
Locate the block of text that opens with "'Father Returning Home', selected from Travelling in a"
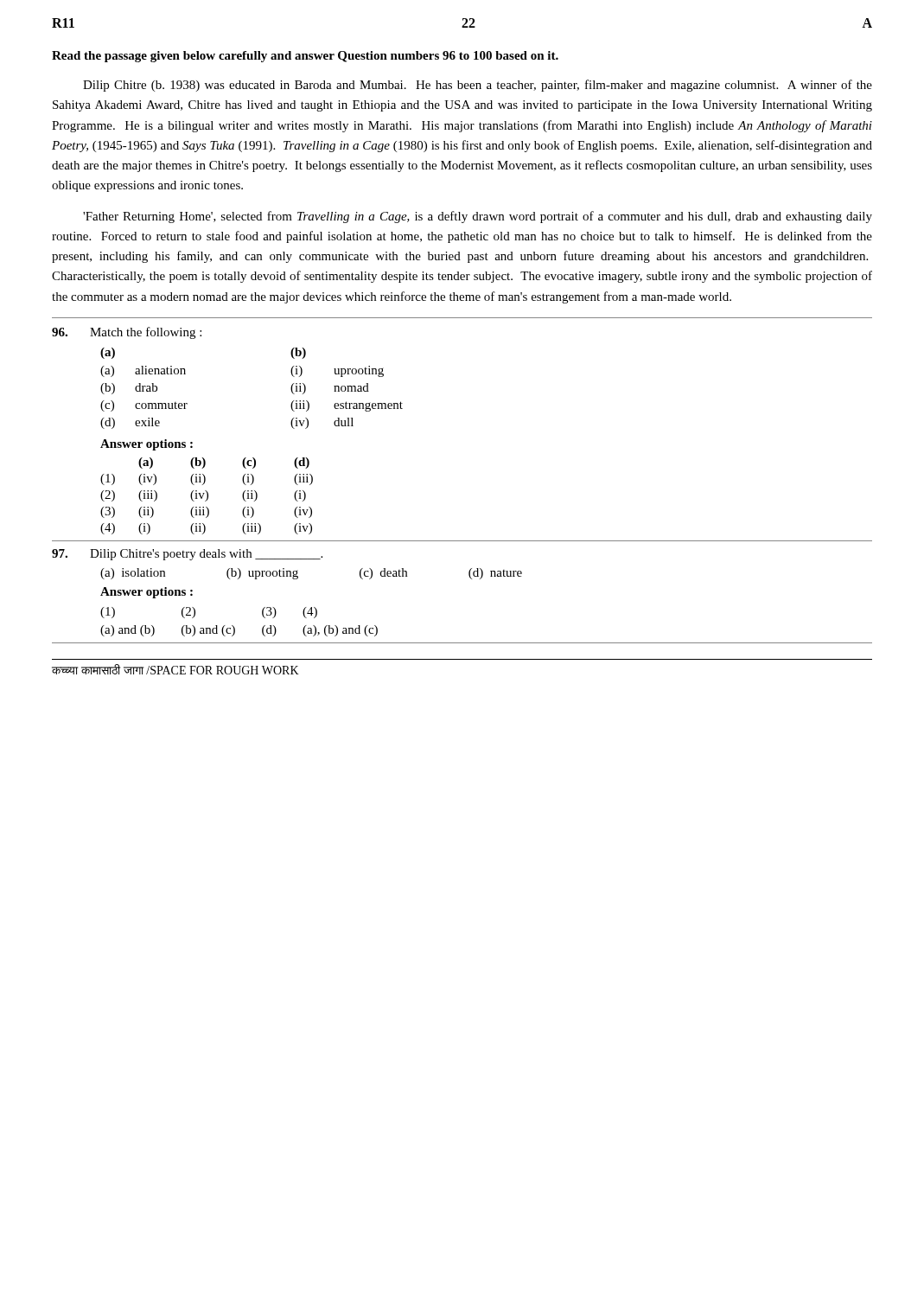pyautogui.click(x=462, y=256)
